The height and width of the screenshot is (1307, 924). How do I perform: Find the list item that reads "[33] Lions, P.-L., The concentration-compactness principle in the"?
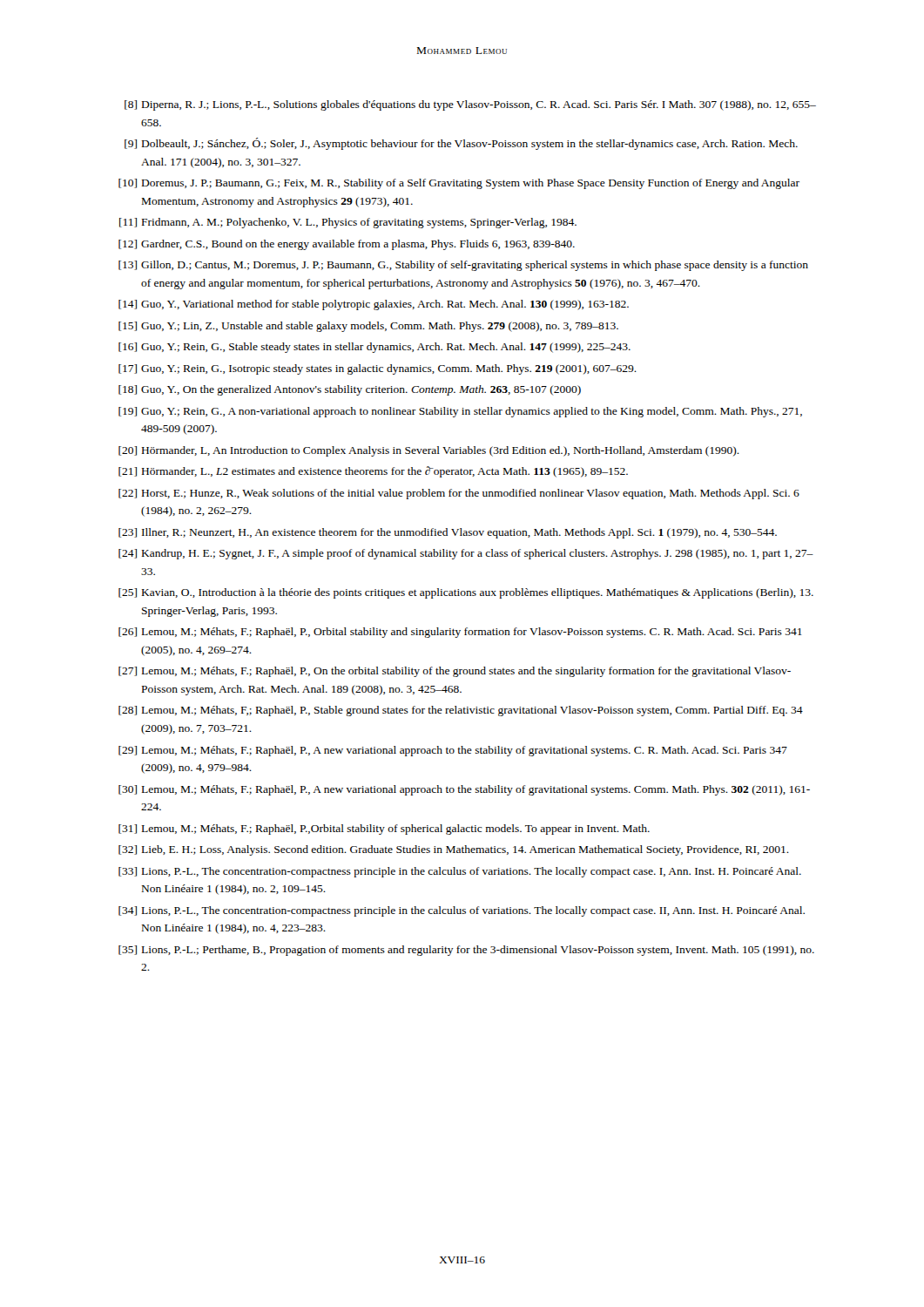point(462,880)
